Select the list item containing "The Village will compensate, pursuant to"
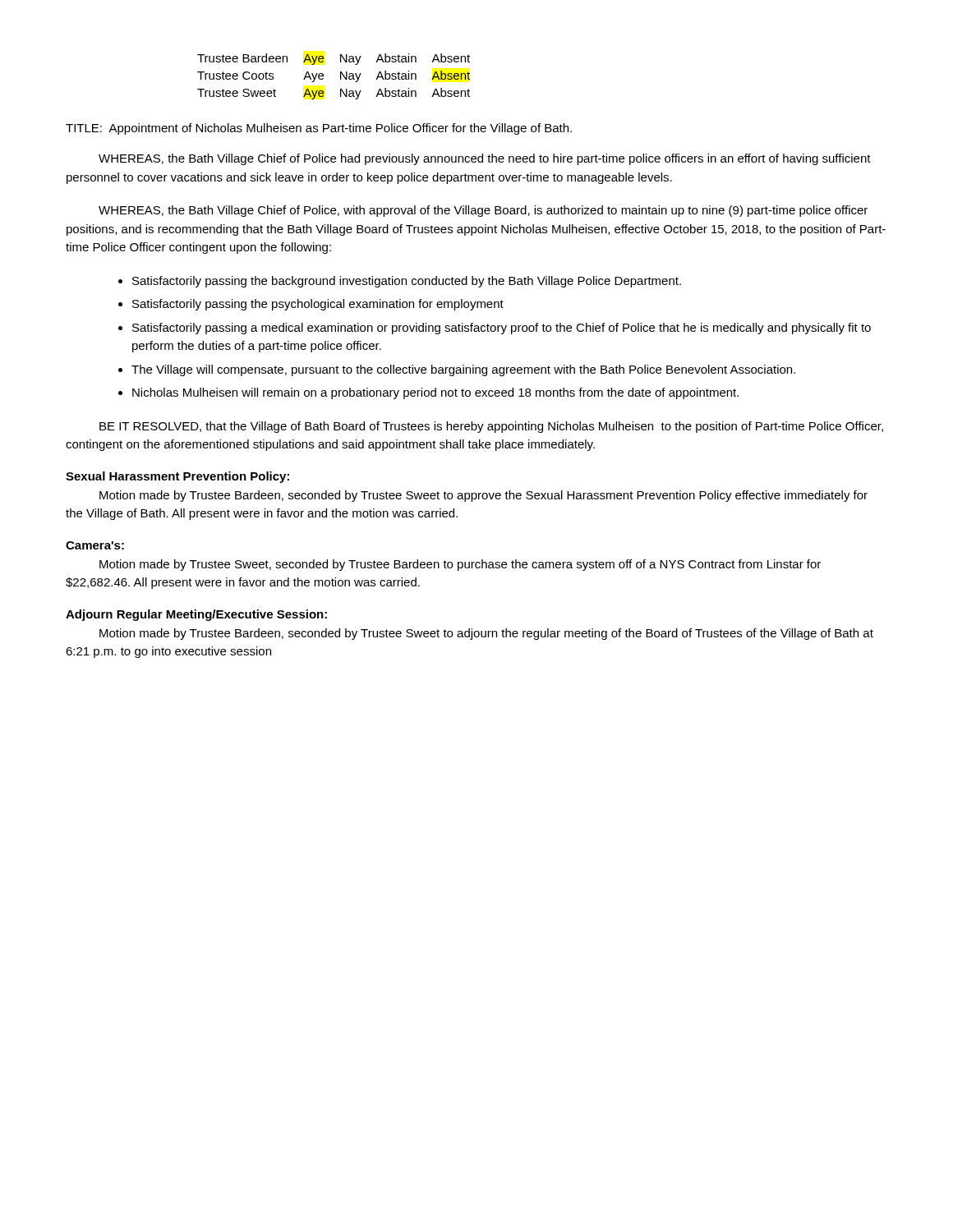Viewport: 953px width, 1232px height. (x=464, y=369)
